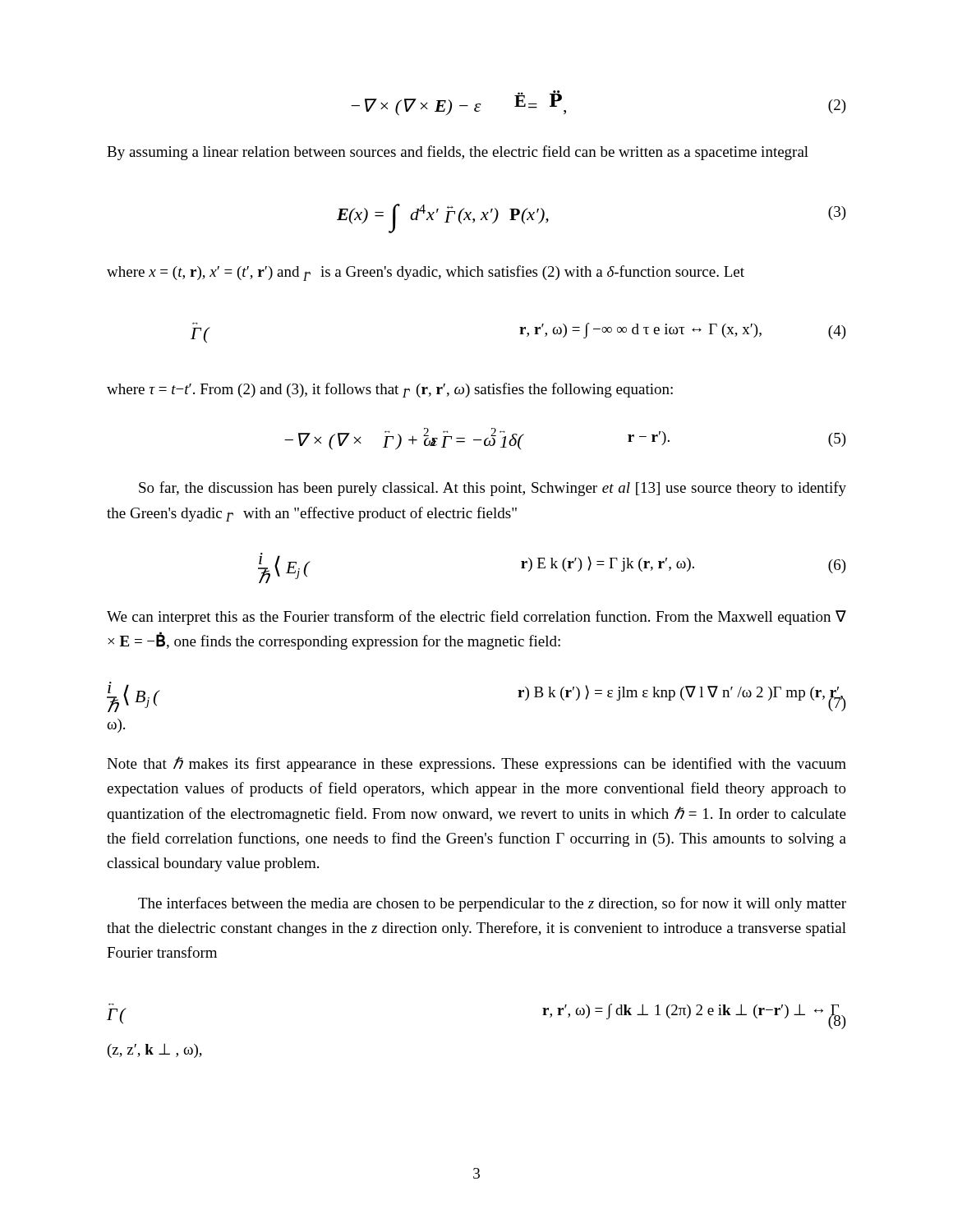The width and height of the screenshot is (953, 1232).
Task: Click the formula that begins "i ℏ ⟨ B j (r) B k"
Action: pyautogui.click(x=126, y=697)
